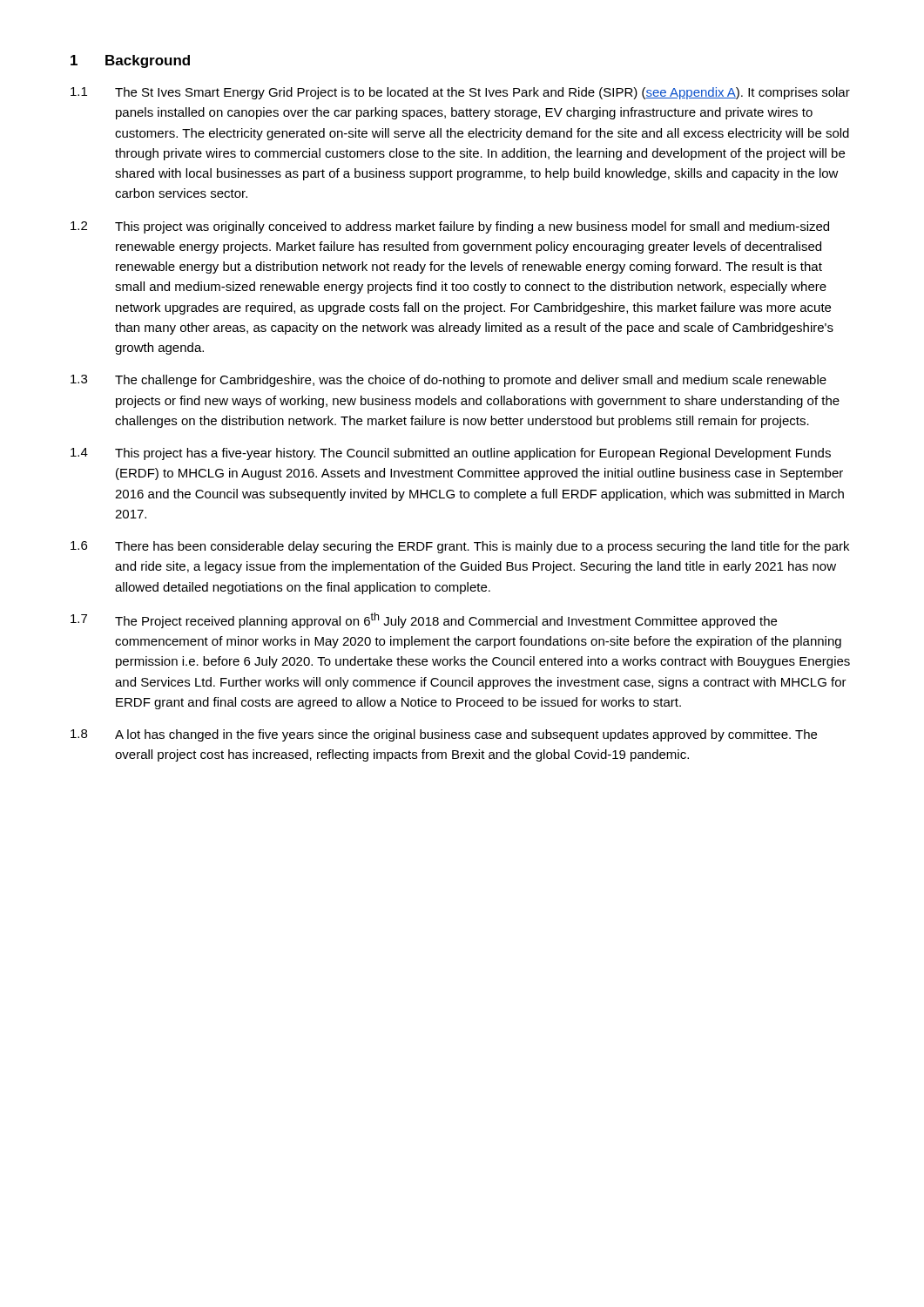Viewport: 924px width, 1307px height.
Task: Click on the text block starting "1 The St Ives"
Action: point(462,143)
